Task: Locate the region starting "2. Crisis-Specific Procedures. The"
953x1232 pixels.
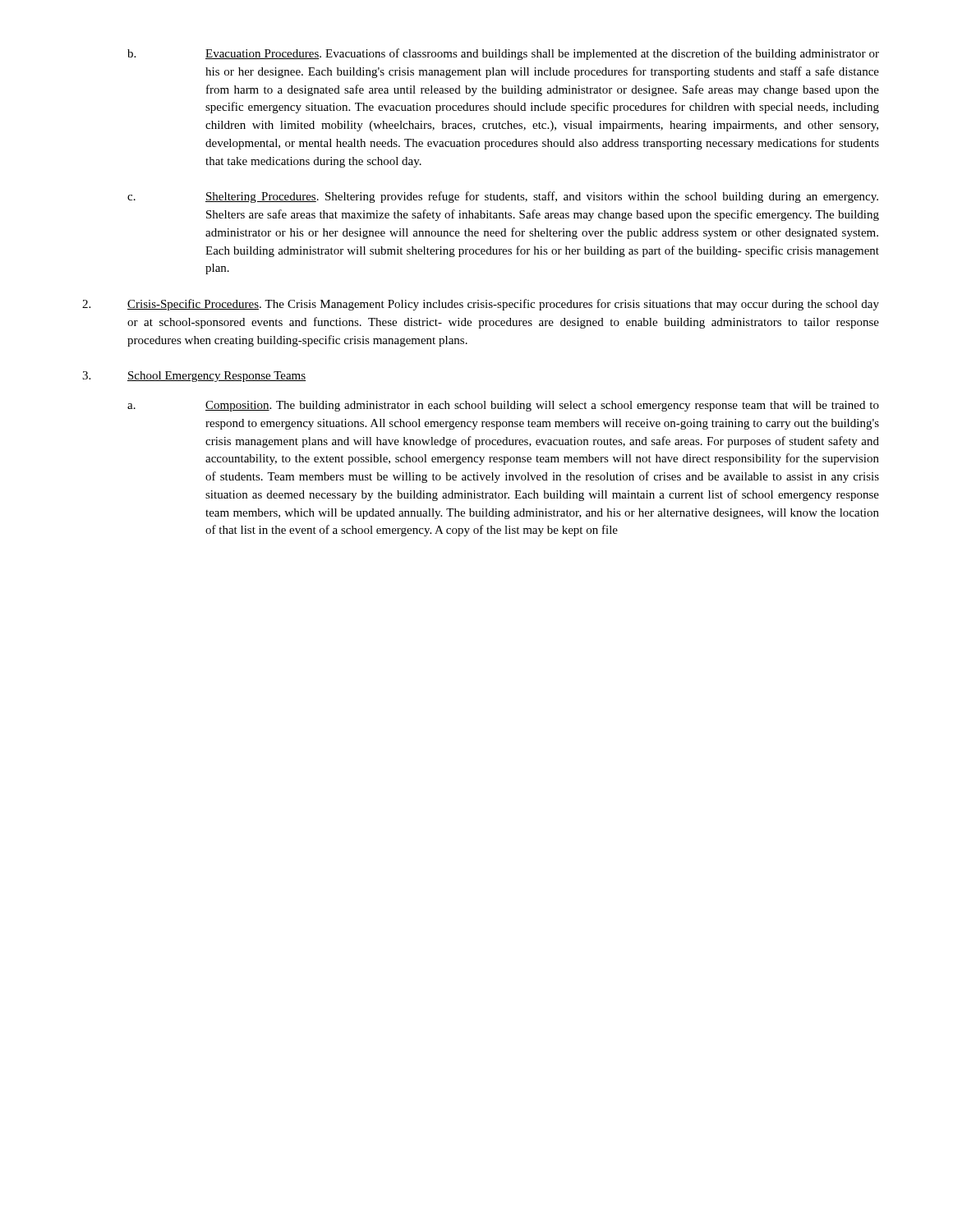Action: (x=481, y=322)
